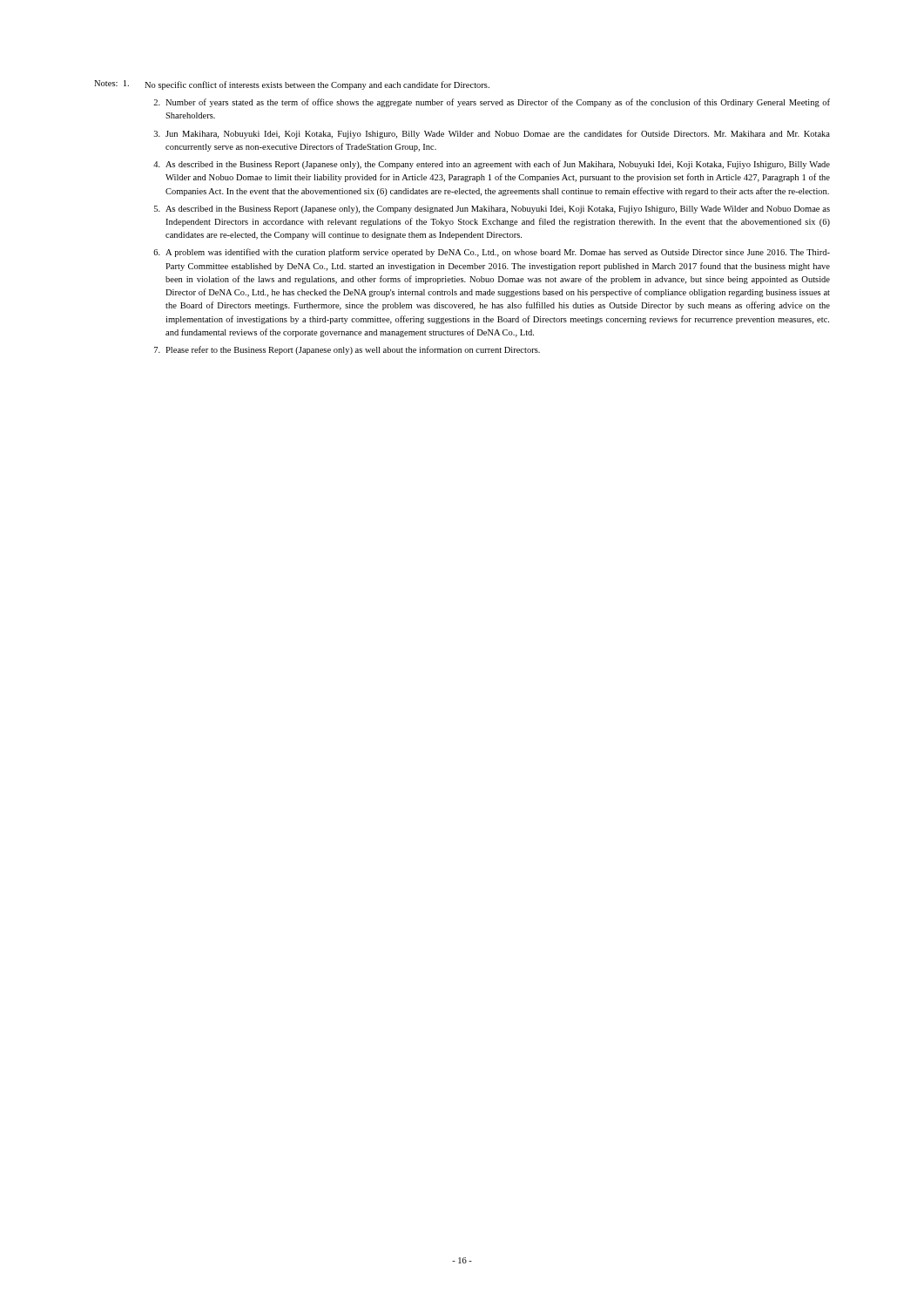This screenshot has height=1307, width=924.
Task: Select the list item containing "No specific conflict"
Action: (x=487, y=85)
